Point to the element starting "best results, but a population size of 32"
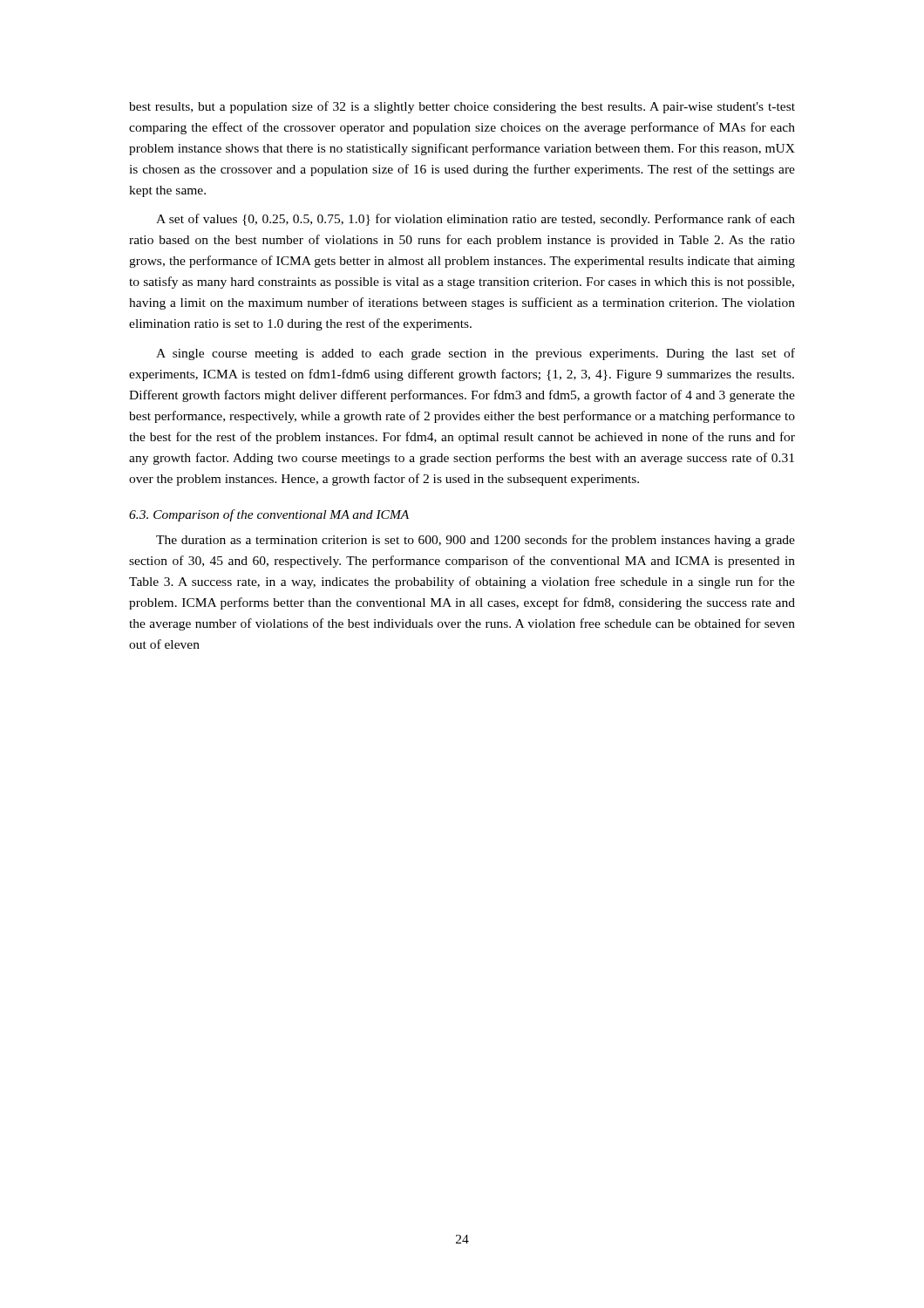Image resolution: width=924 pixels, height=1308 pixels. pos(462,292)
